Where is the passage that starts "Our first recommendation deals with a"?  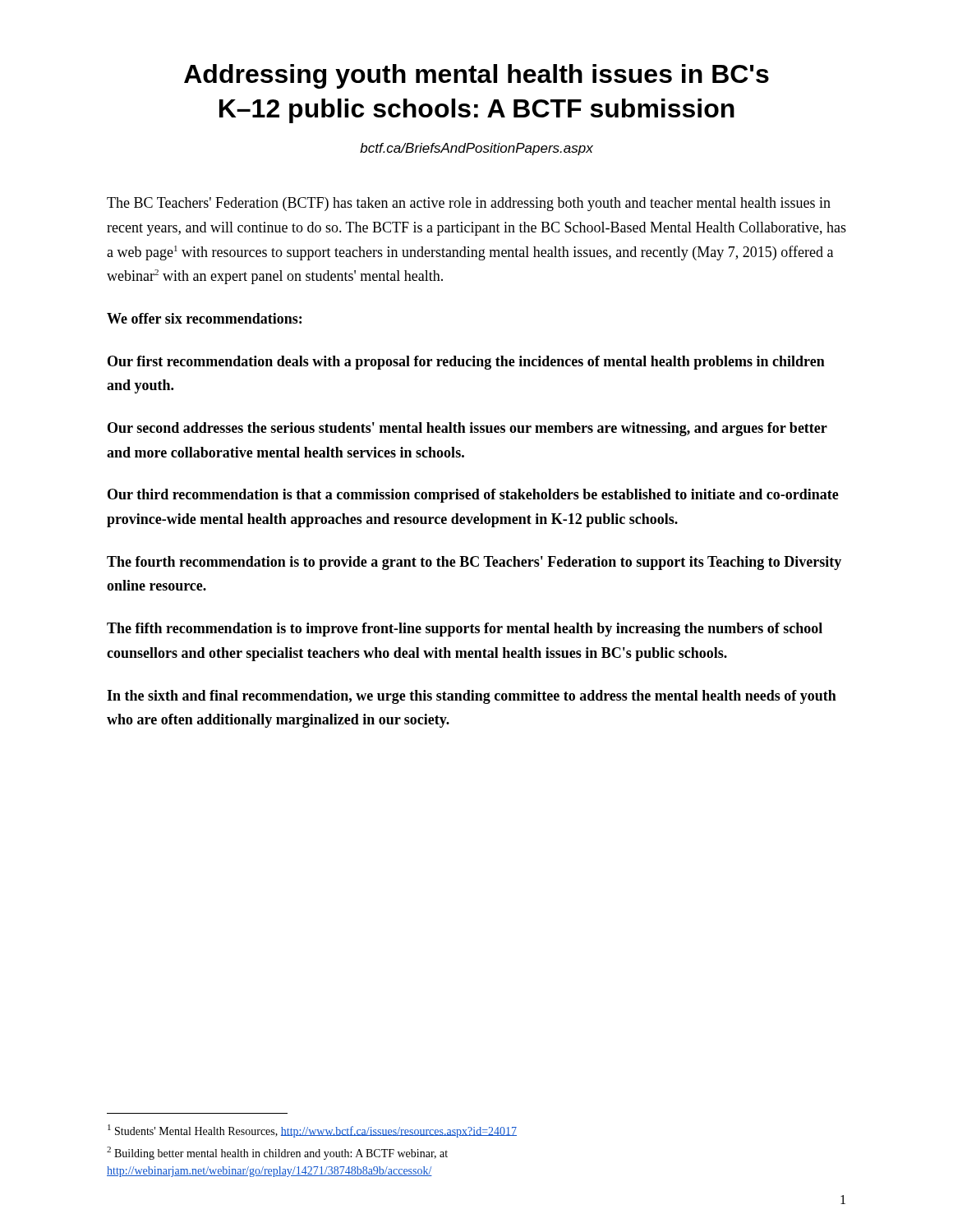pyautogui.click(x=466, y=373)
